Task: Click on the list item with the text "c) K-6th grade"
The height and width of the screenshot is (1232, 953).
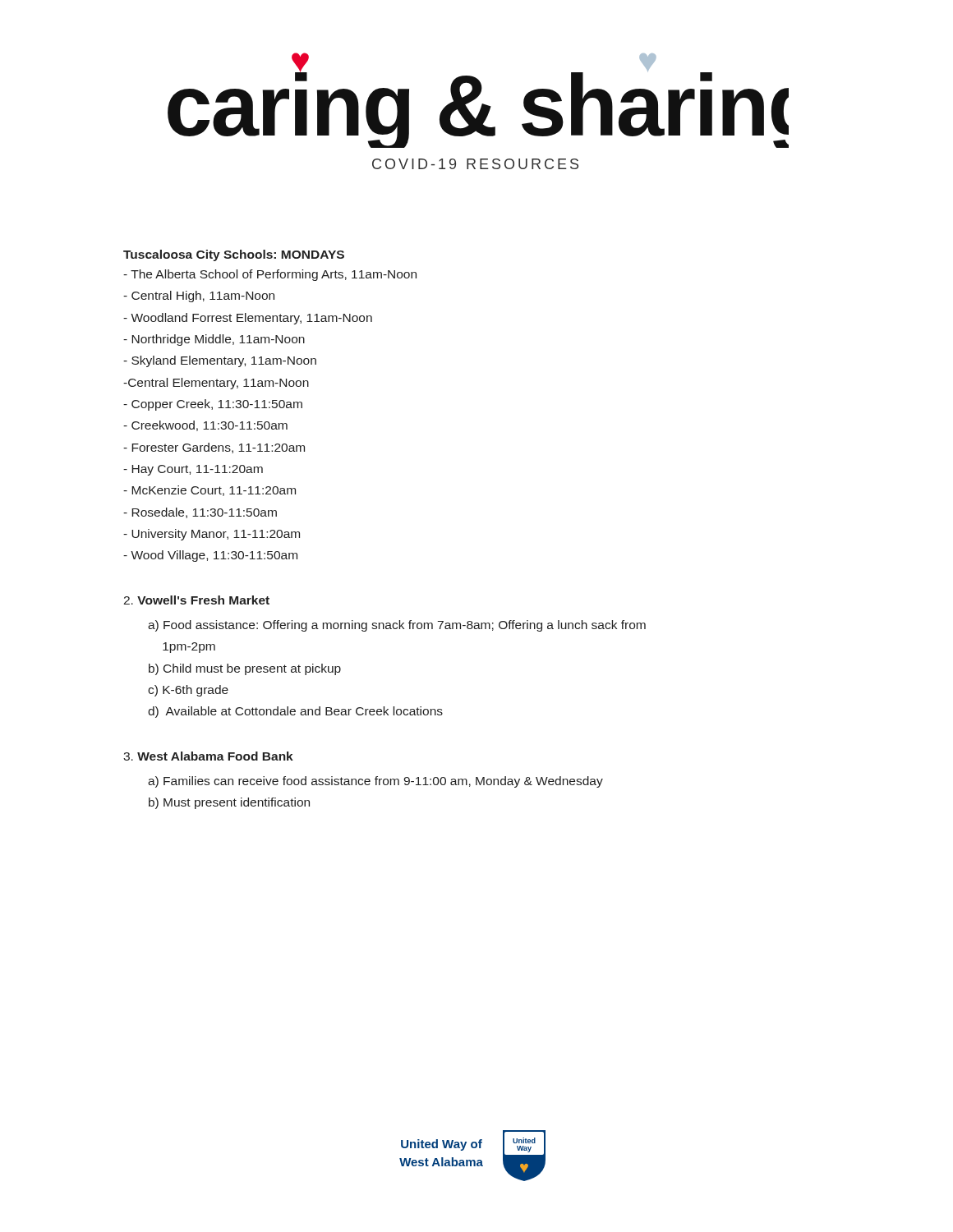Action: pyautogui.click(x=188, y=689)
